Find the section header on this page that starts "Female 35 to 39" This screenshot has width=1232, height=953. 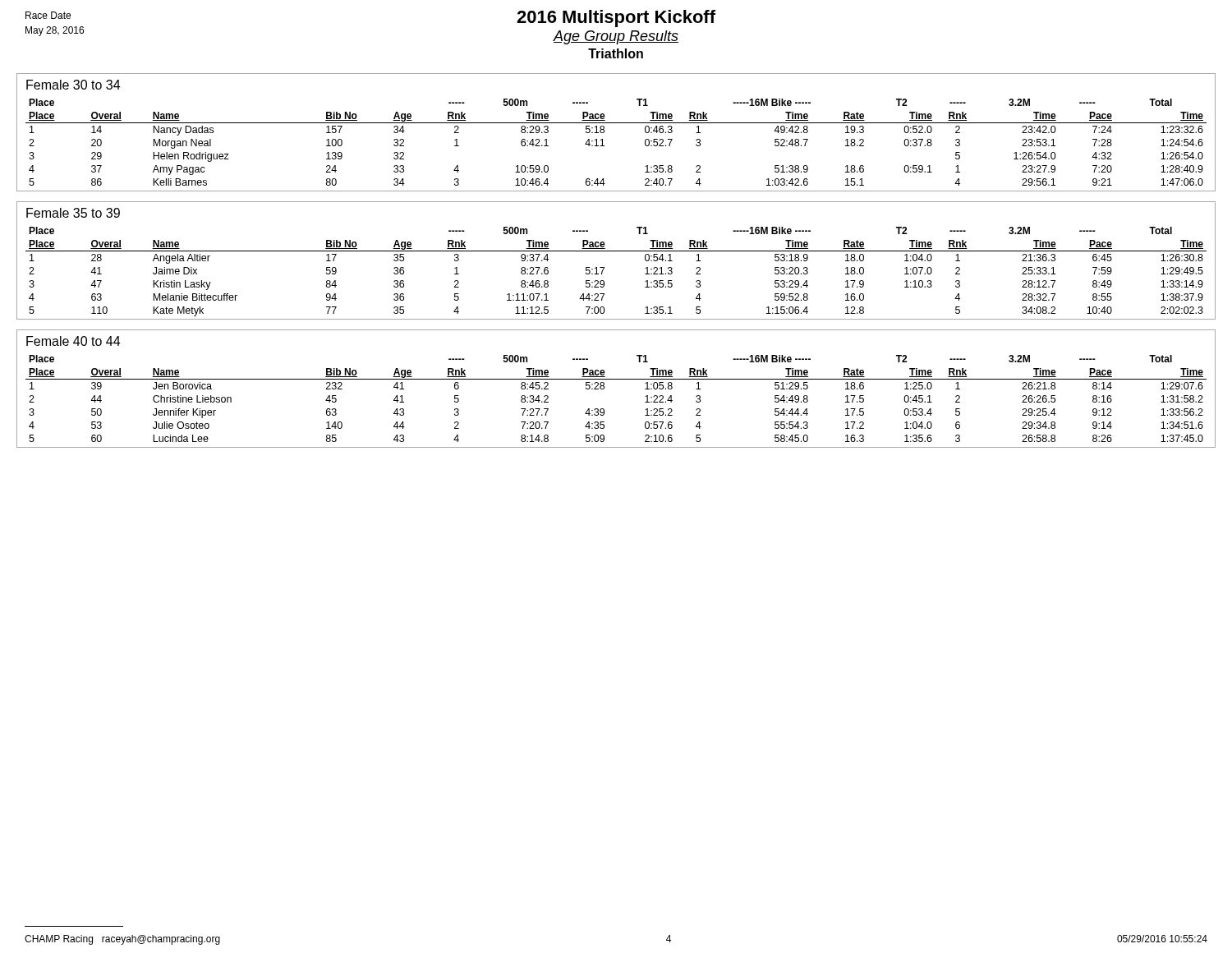point(616,262)
